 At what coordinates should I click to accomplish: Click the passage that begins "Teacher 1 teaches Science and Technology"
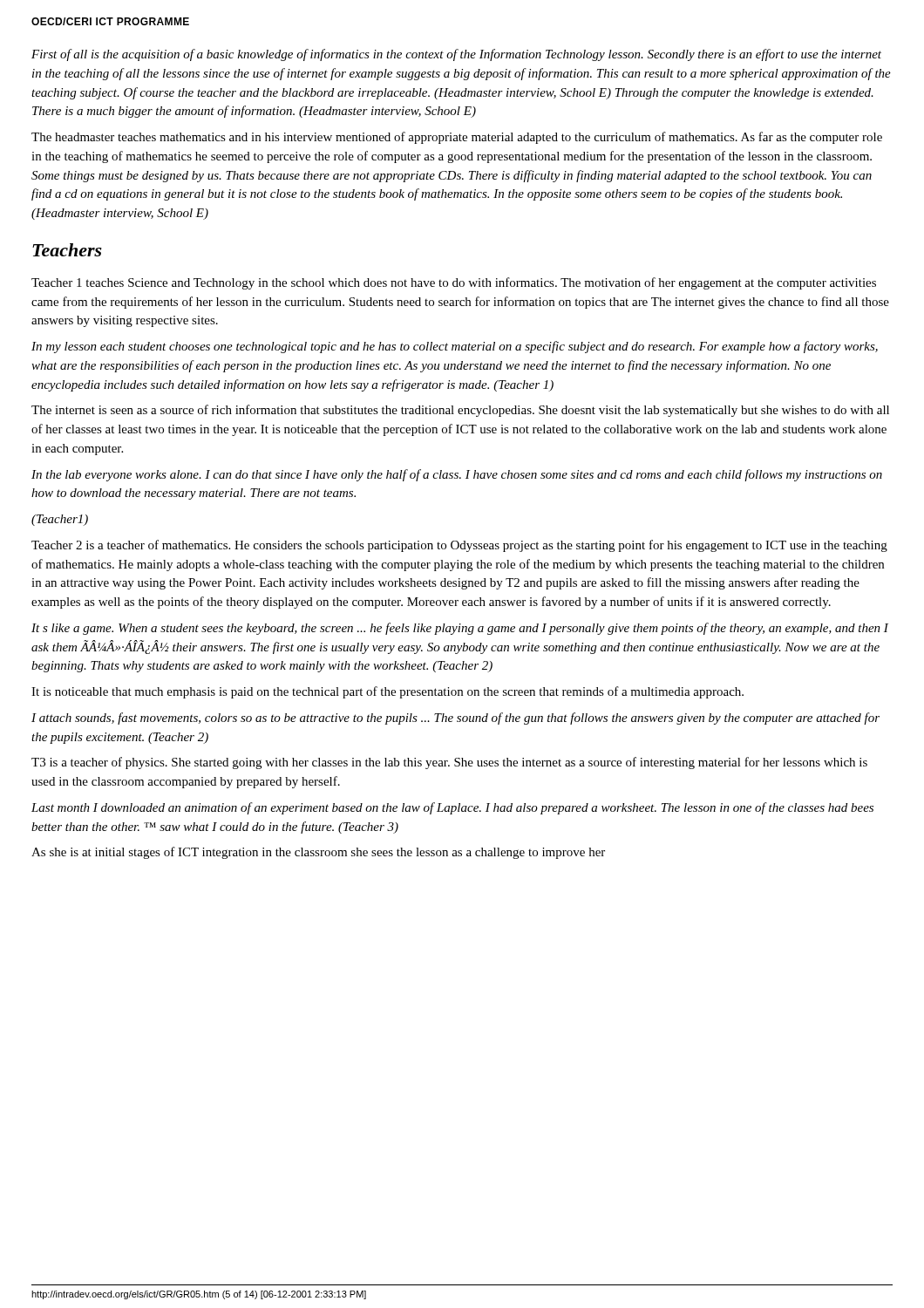(462, 302)
